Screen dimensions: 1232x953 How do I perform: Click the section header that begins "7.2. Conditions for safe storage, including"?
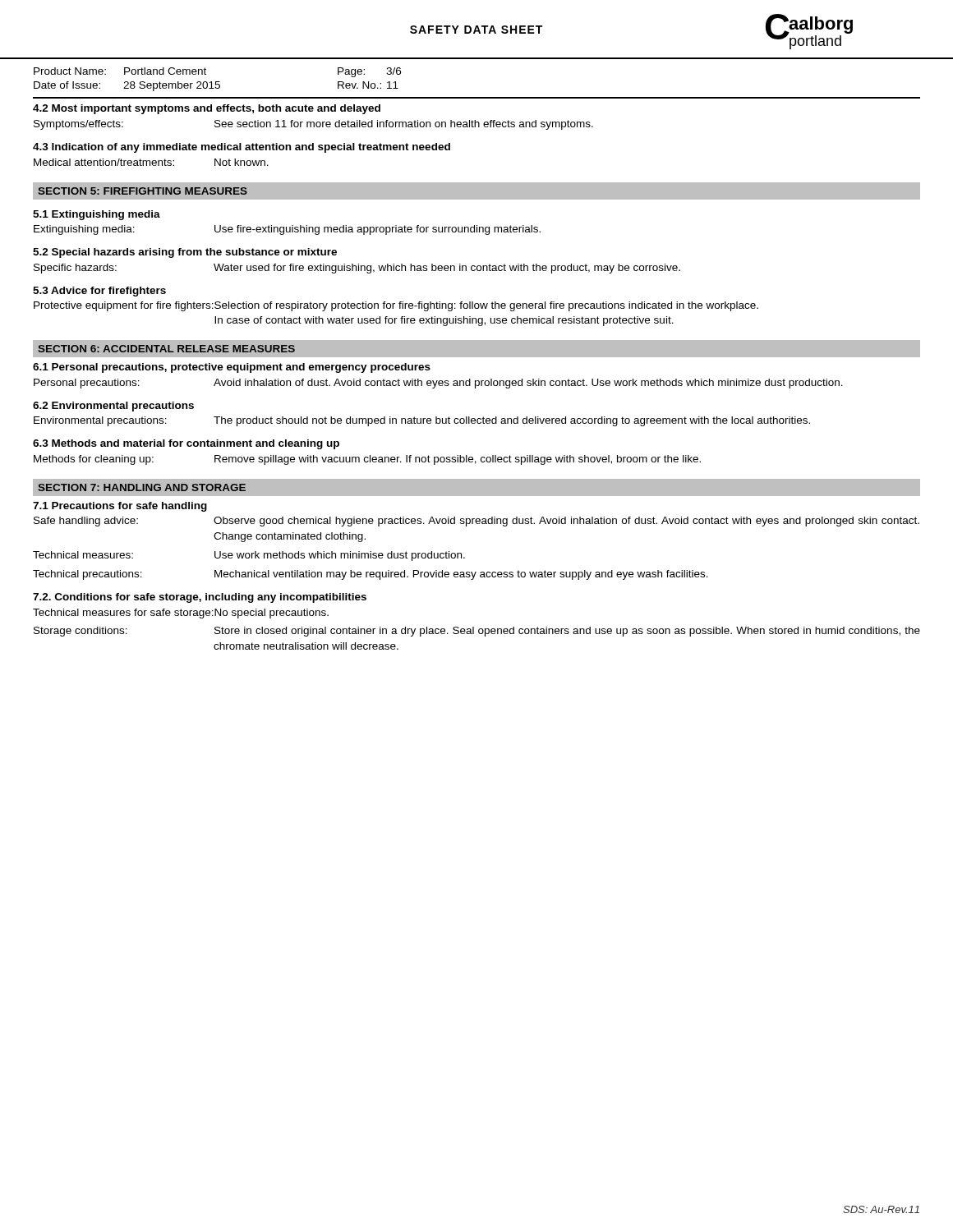pyautogui.click(x=200, y=596)
